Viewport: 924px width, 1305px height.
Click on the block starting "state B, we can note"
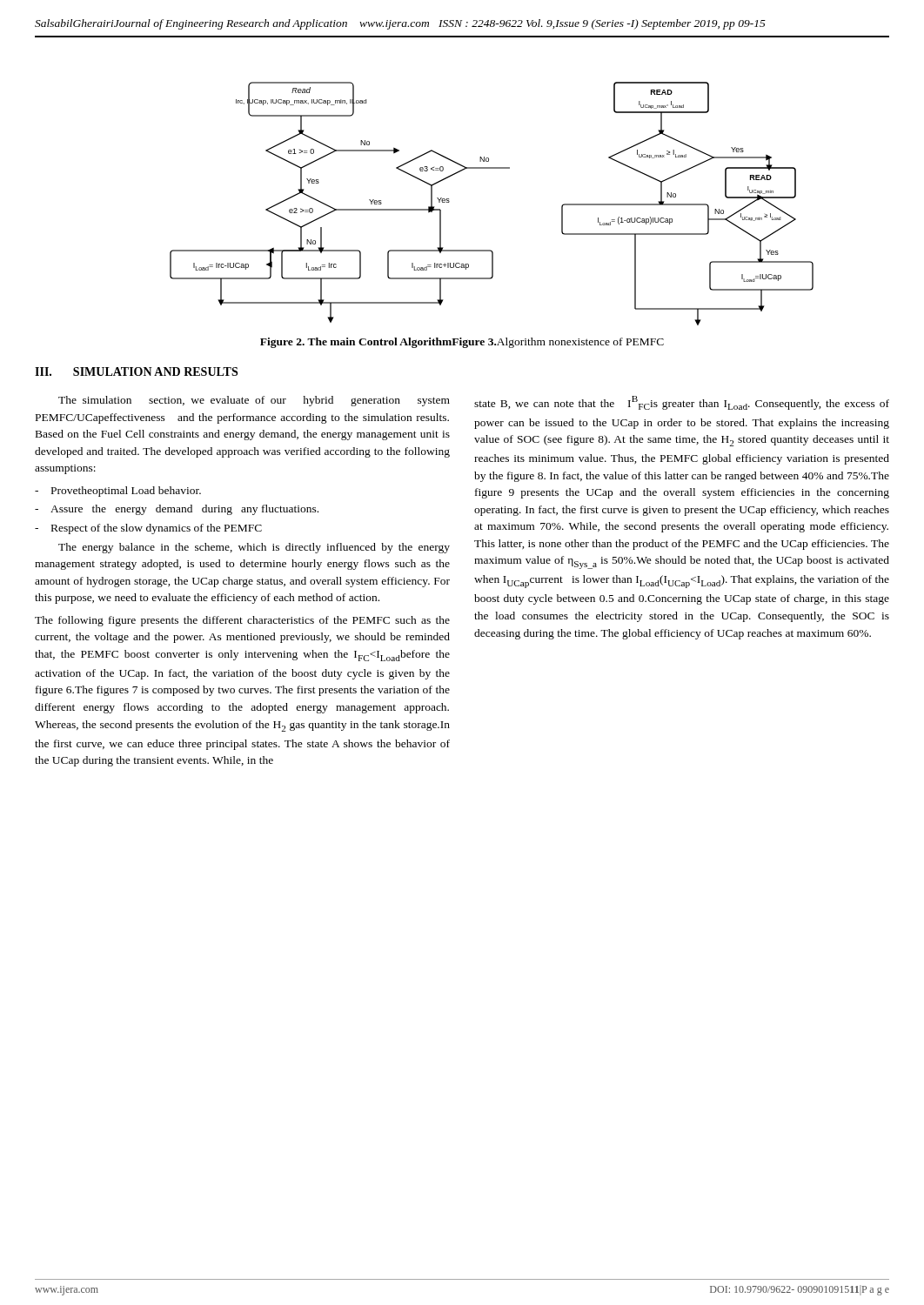tap(682, 516)
